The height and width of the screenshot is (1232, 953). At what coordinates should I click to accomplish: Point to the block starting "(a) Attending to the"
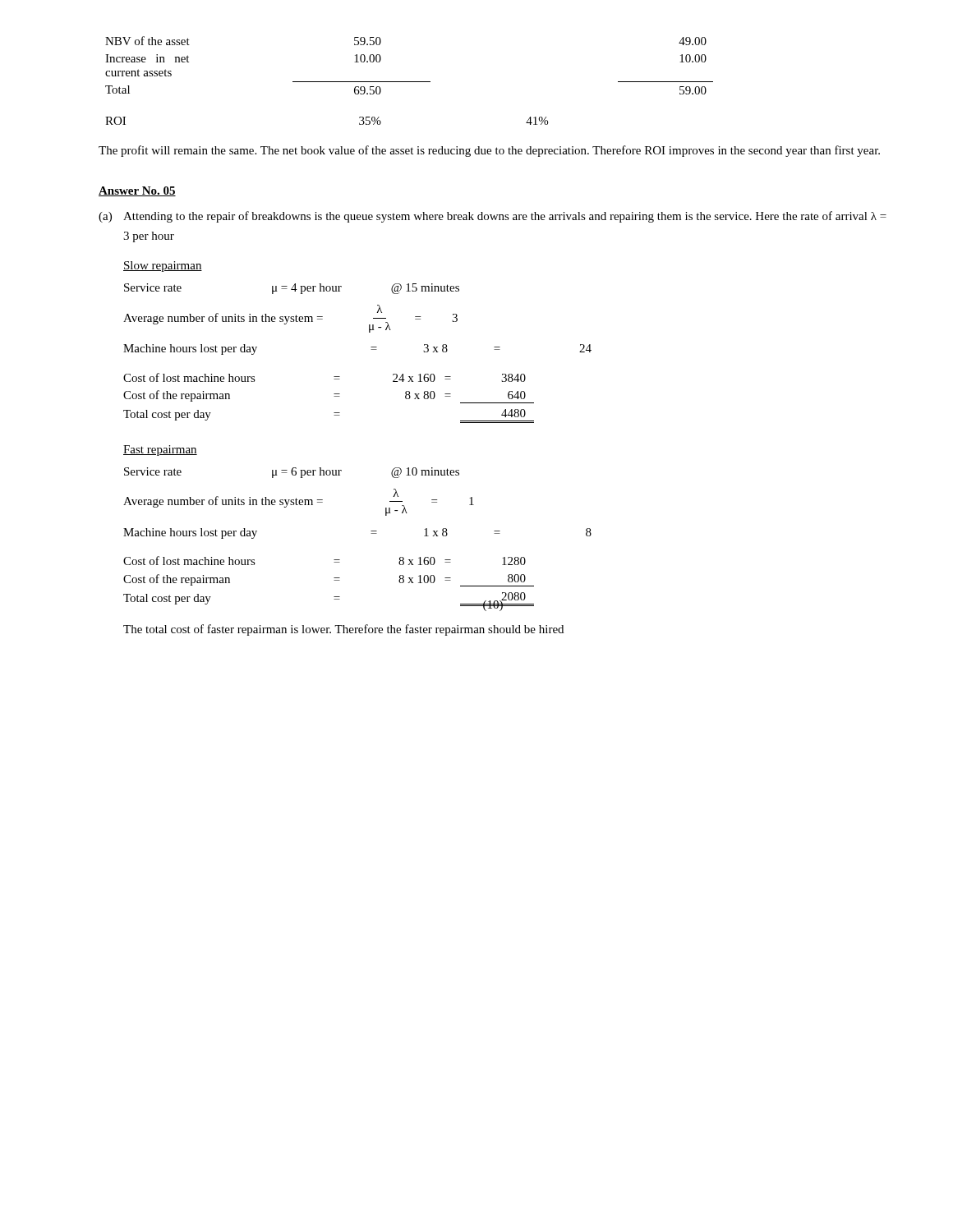point(493,226)
